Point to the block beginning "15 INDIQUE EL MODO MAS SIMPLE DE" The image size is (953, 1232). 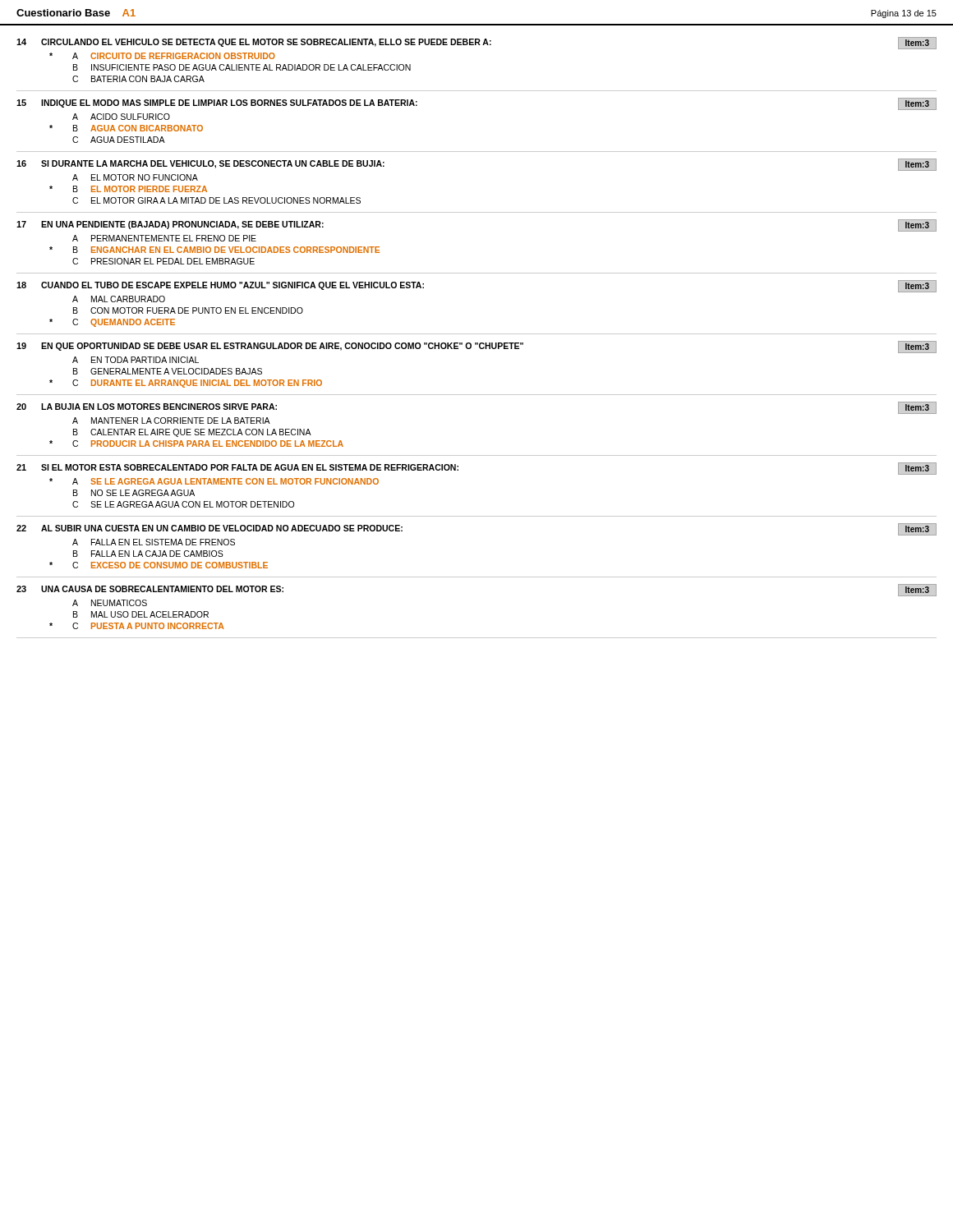tap(221, 104)
